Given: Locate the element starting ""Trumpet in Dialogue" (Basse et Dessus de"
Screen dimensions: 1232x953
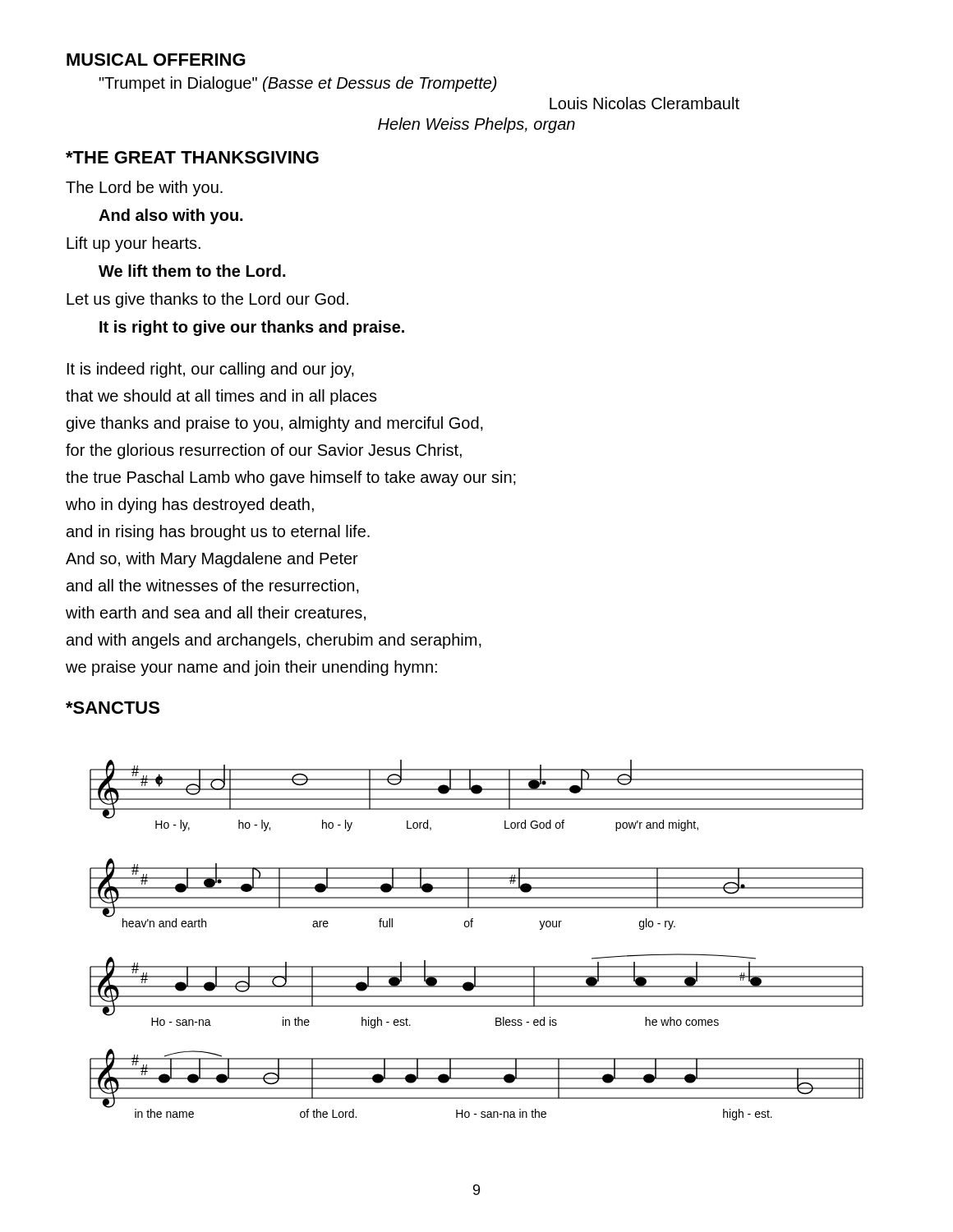Looking at the screenshot, I should click(298, 83).
